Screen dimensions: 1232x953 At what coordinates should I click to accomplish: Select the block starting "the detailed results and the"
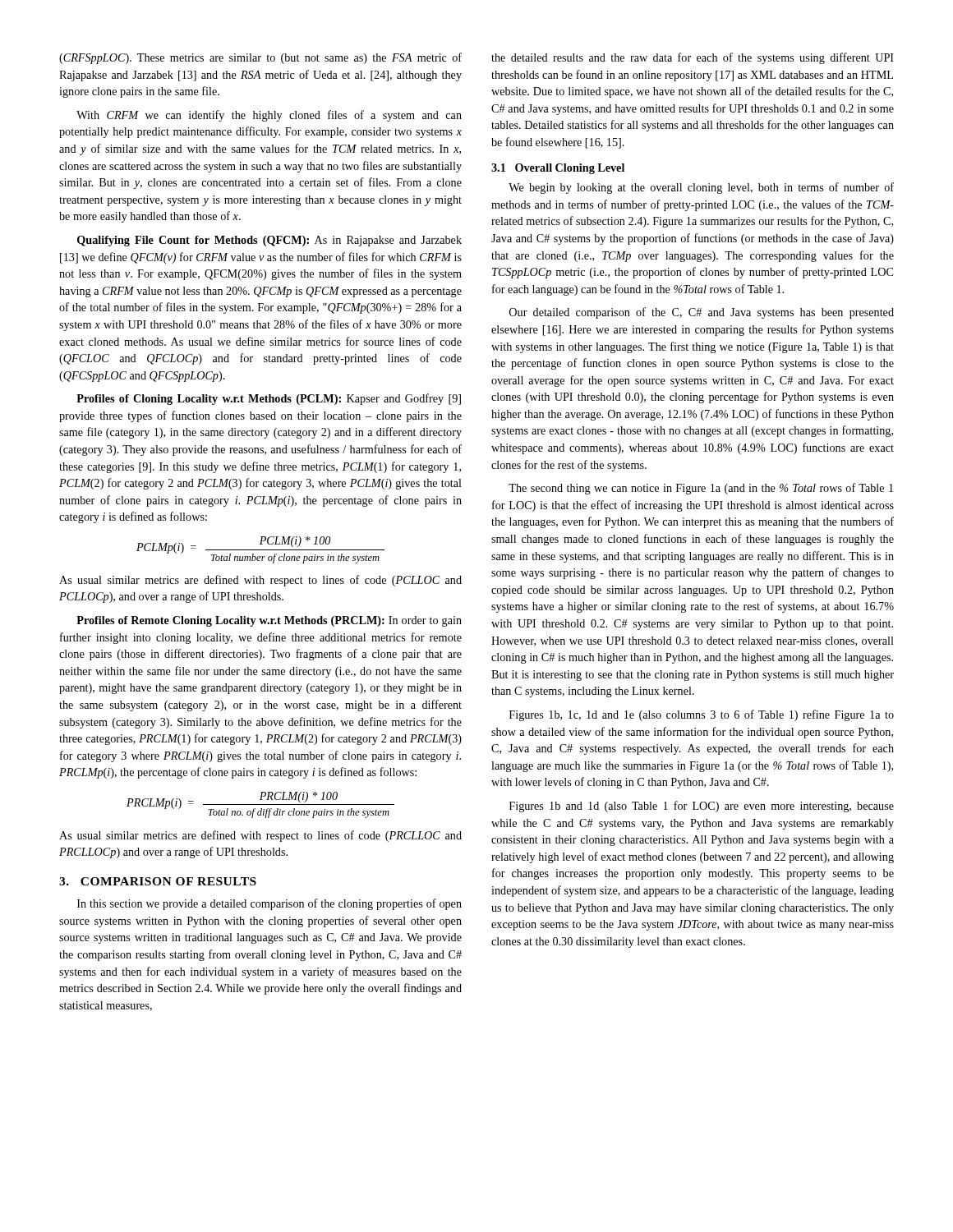(693, 100)
